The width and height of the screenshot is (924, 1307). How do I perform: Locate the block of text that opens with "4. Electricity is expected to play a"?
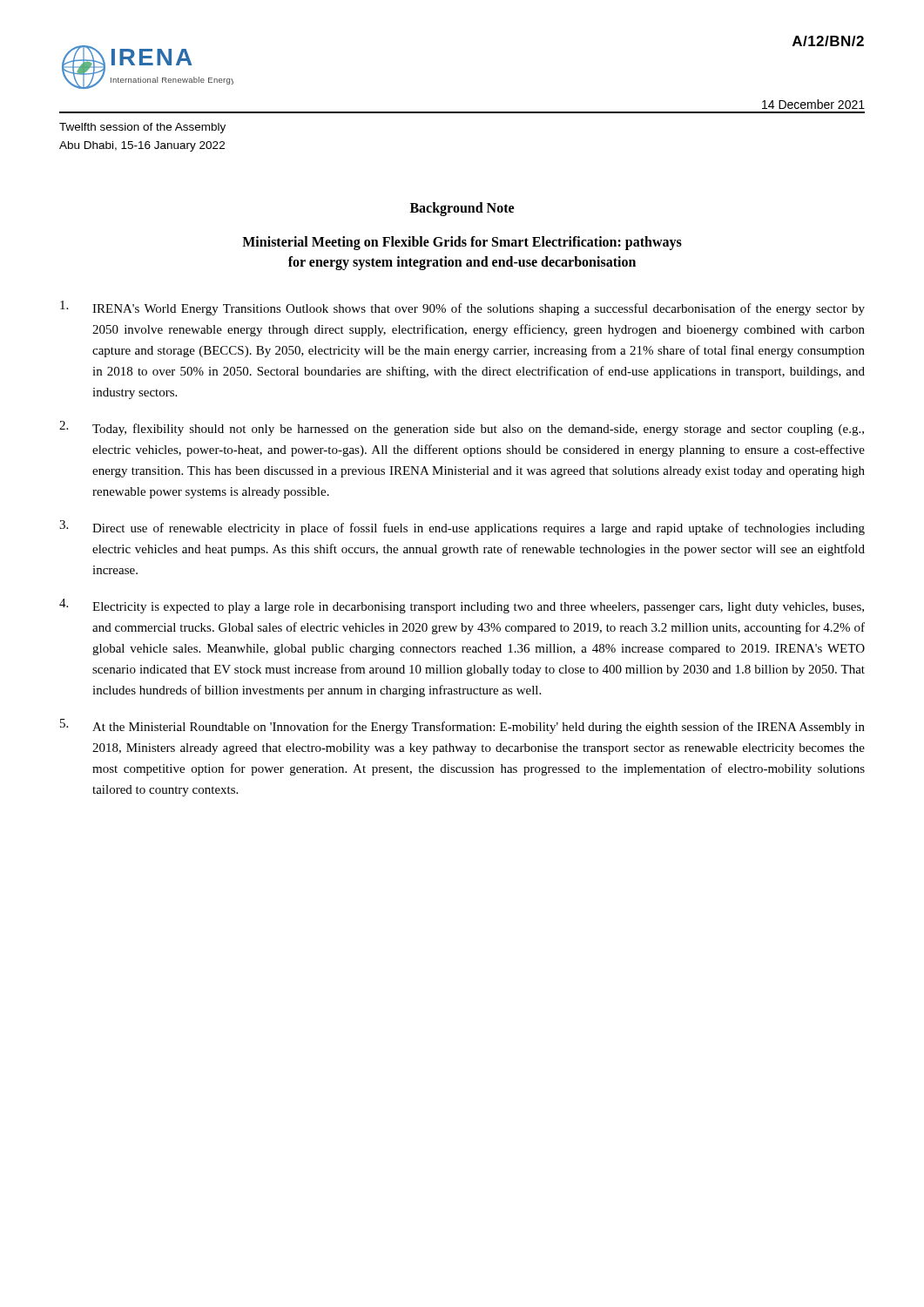pyautogui.click(x=462, y=649)
